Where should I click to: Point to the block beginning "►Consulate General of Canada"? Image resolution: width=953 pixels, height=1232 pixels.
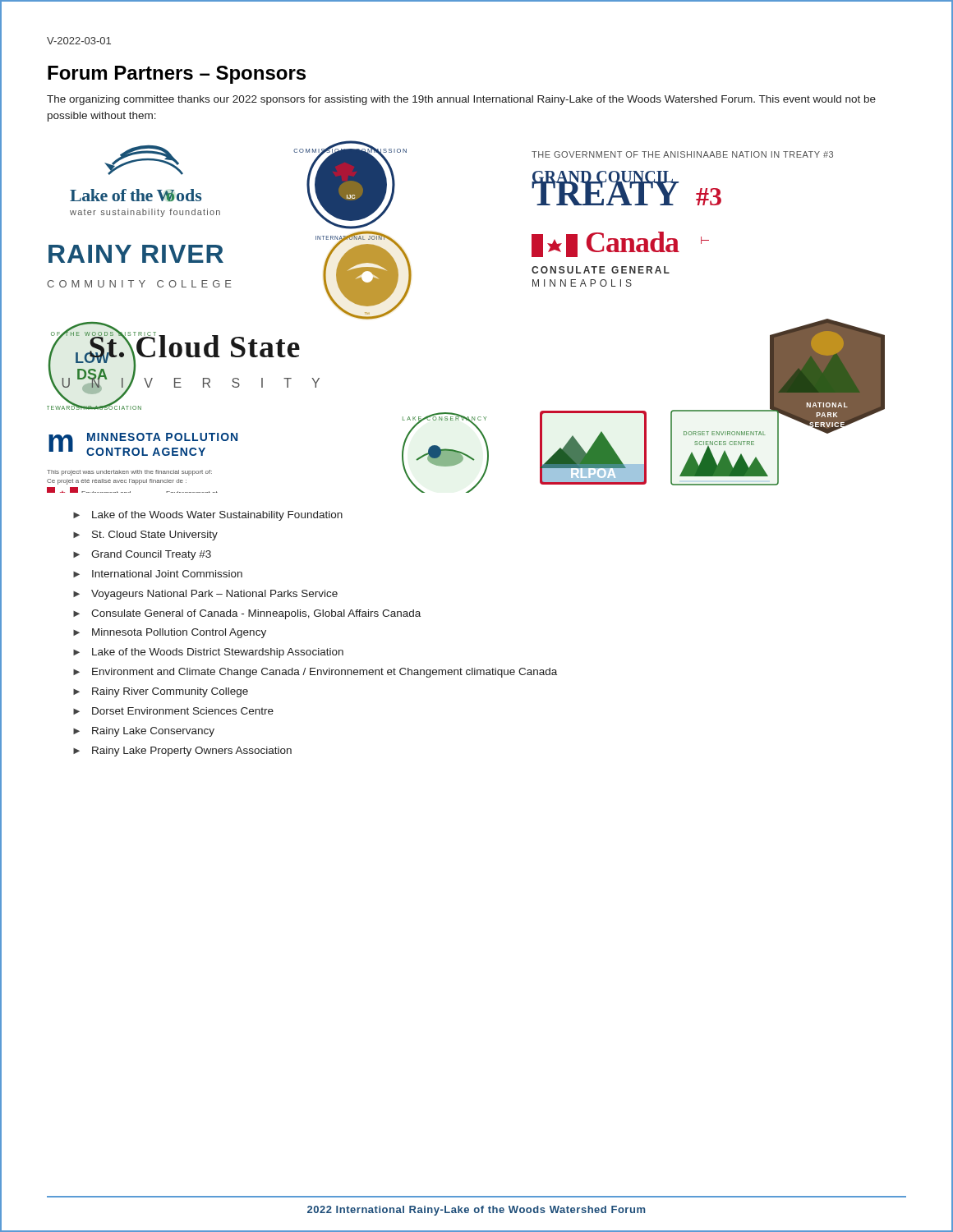246,614
